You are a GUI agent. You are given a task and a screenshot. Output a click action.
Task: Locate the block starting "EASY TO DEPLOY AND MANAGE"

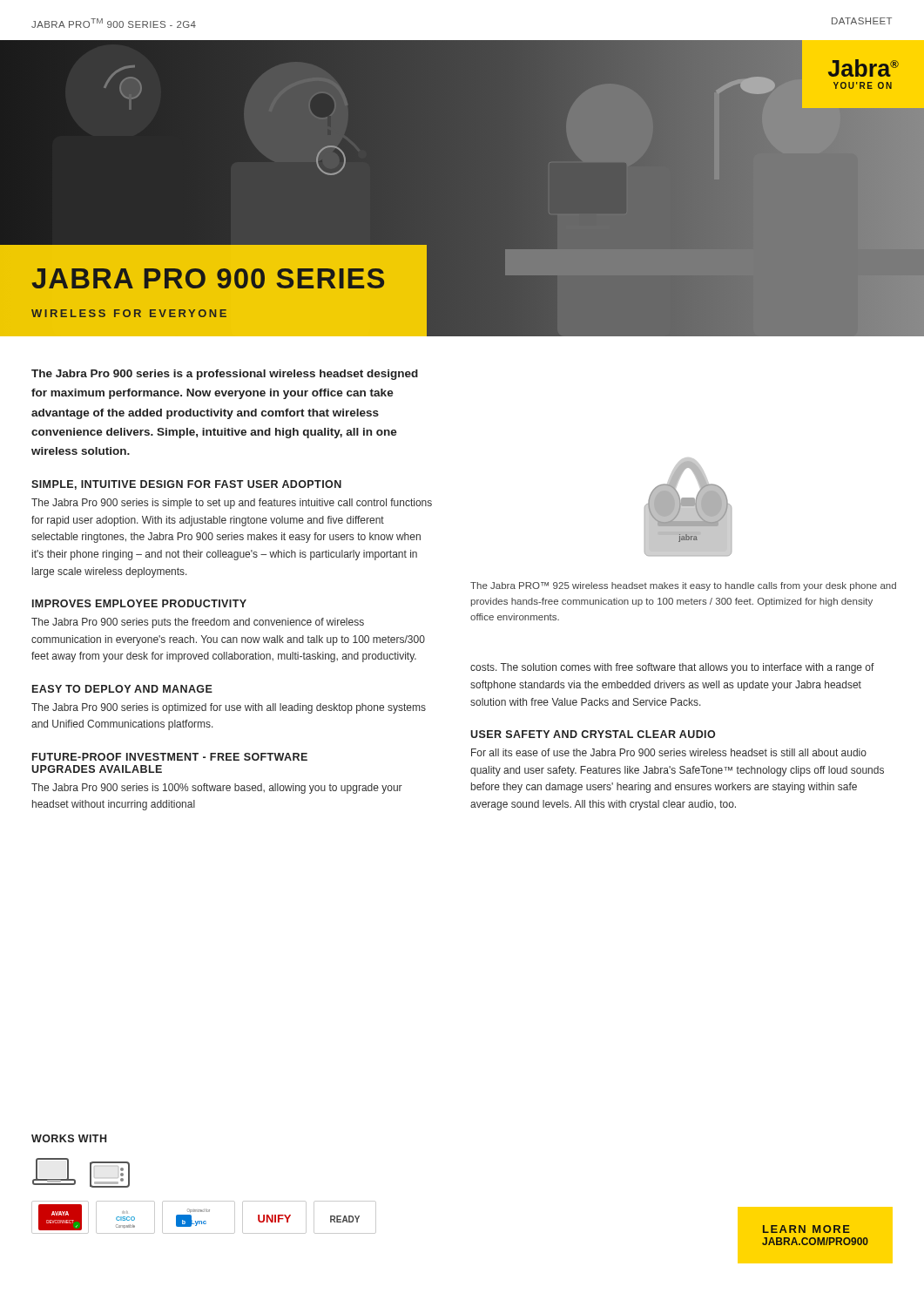tap(122, 689)
